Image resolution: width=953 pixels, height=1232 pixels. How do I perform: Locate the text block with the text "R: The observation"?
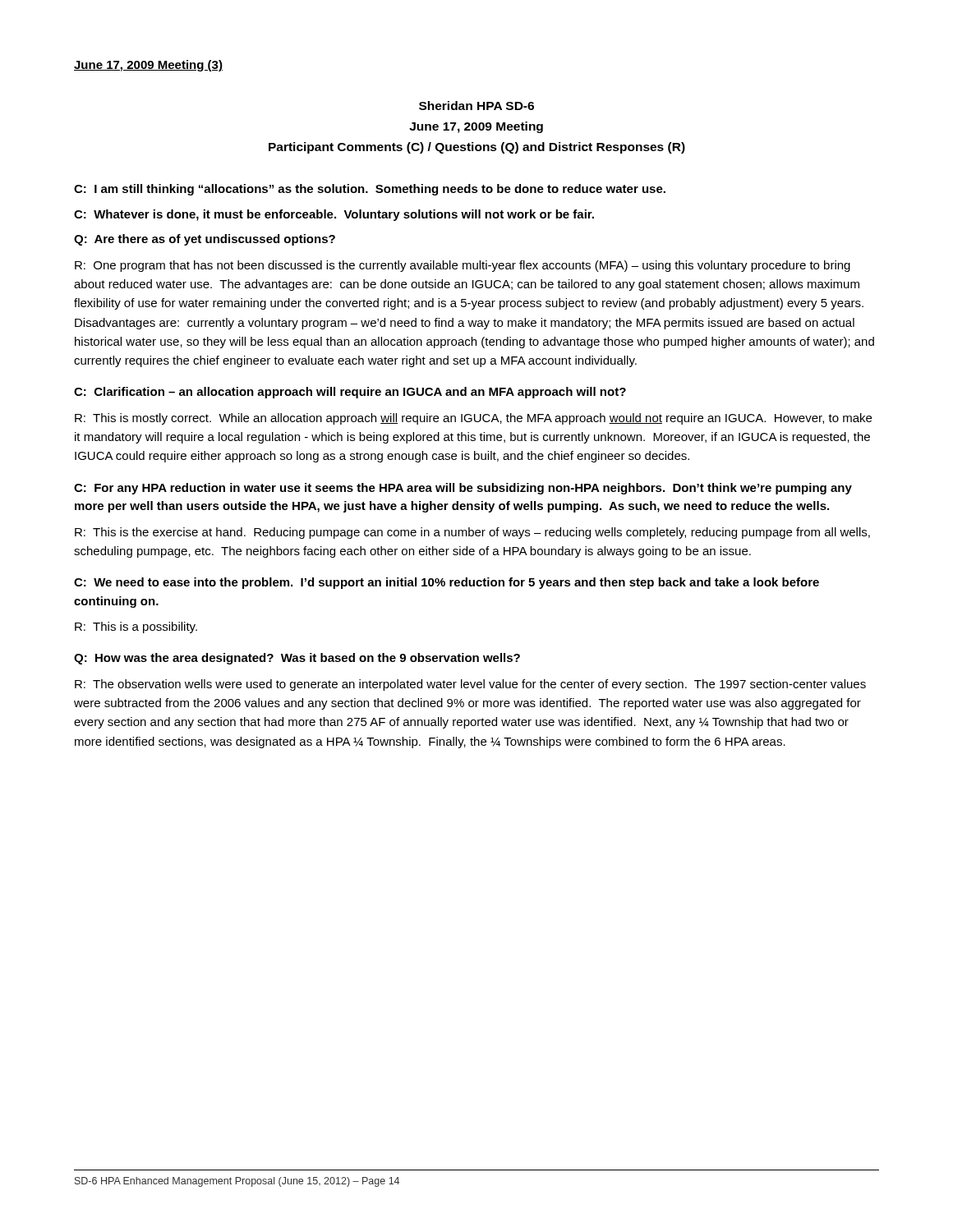[470, 712]
